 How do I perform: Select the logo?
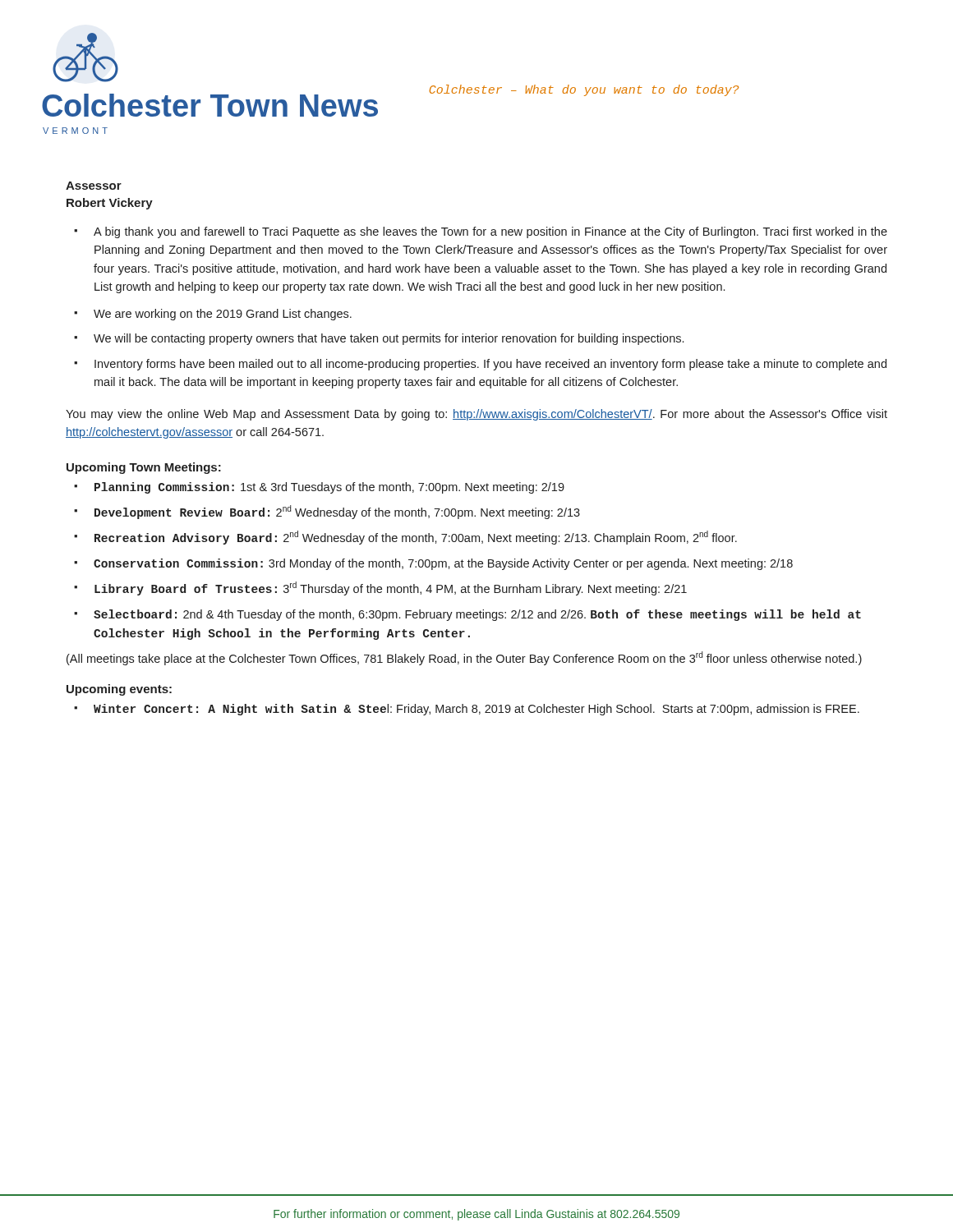85,57
